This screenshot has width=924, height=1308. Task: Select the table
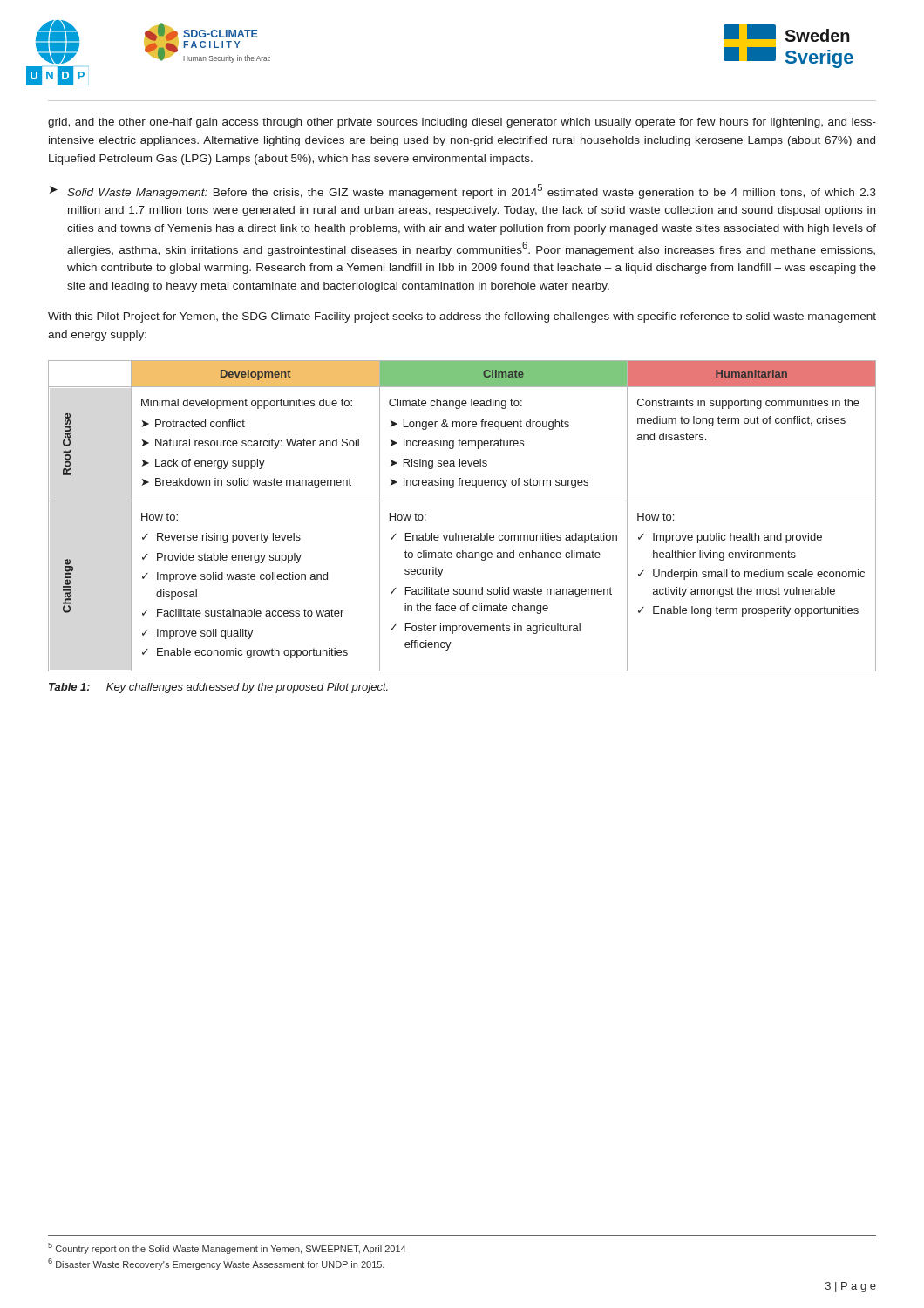[462, 516]
